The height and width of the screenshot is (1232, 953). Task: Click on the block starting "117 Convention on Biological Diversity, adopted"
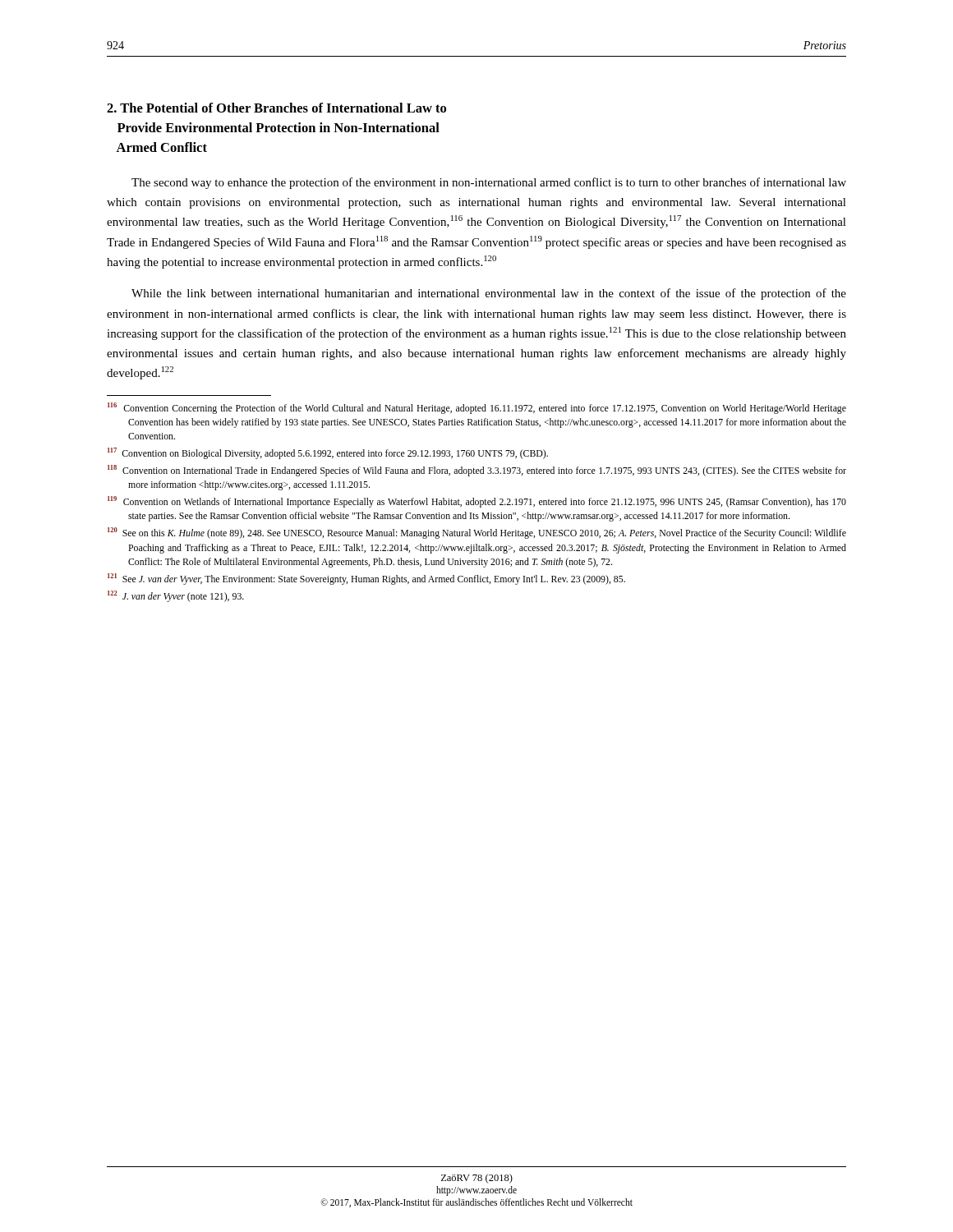click(x=476, y=454)
